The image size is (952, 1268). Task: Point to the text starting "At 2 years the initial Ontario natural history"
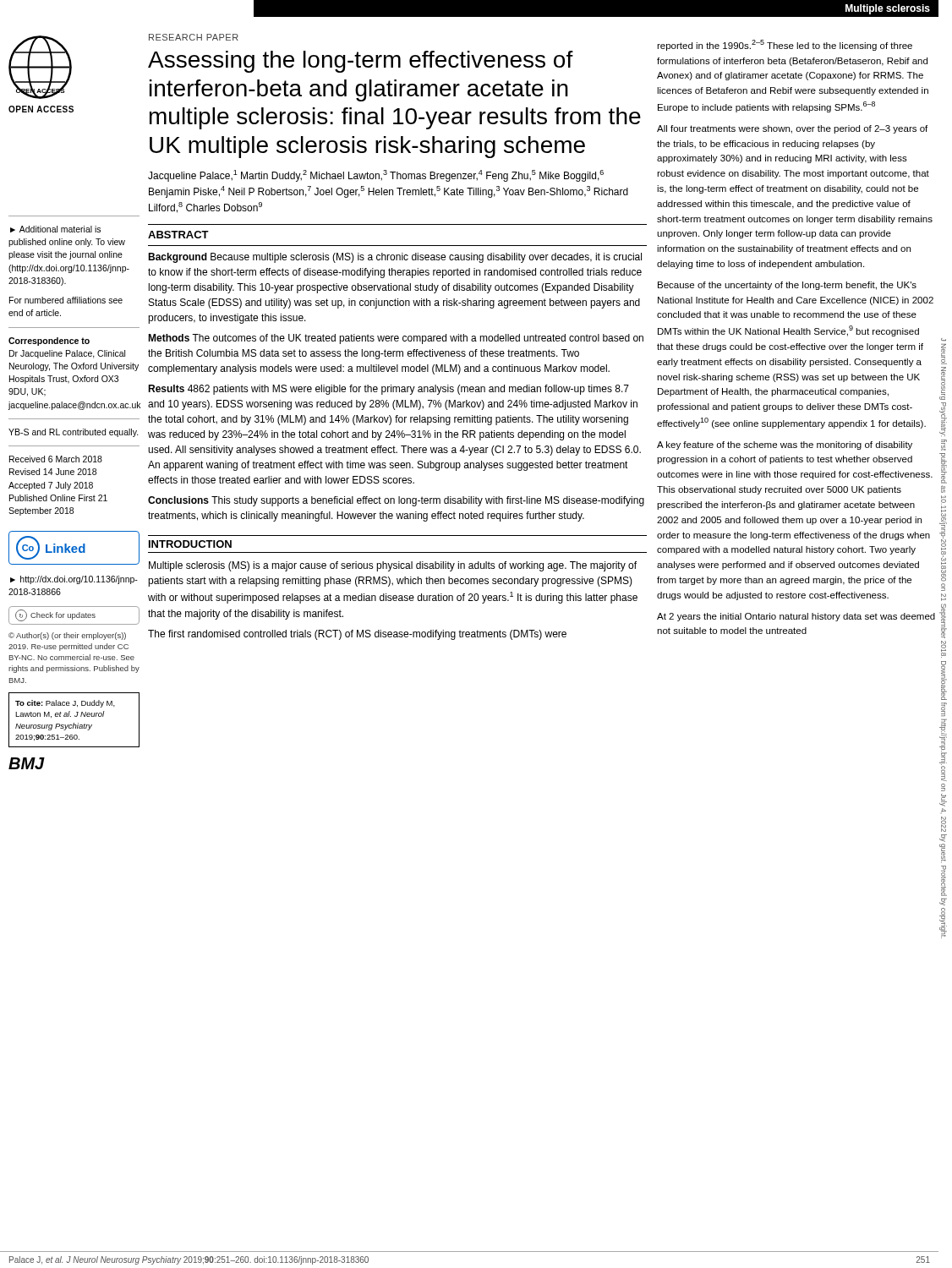[796, 623]
